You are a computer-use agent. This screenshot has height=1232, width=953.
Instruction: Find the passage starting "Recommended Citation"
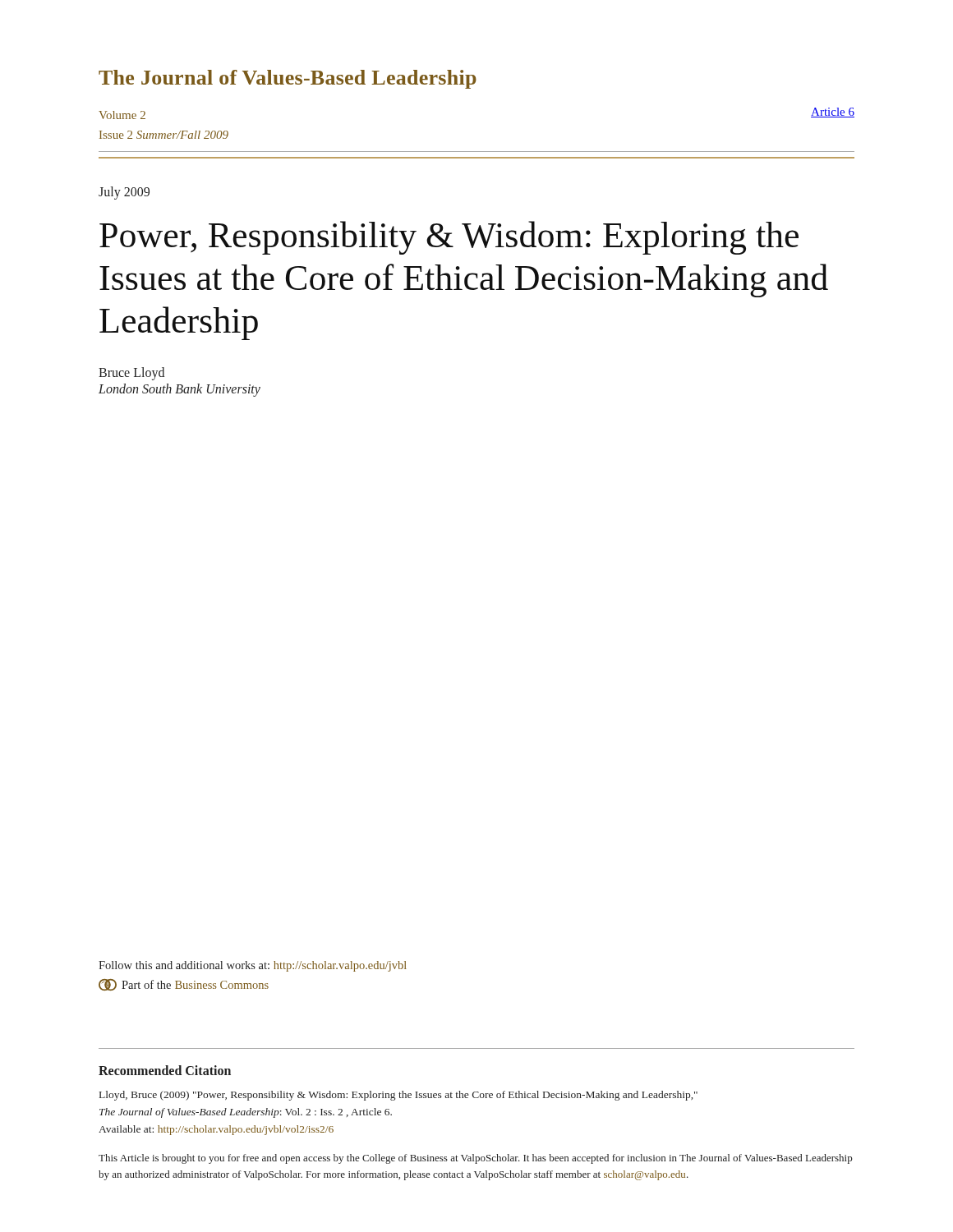165,1071
